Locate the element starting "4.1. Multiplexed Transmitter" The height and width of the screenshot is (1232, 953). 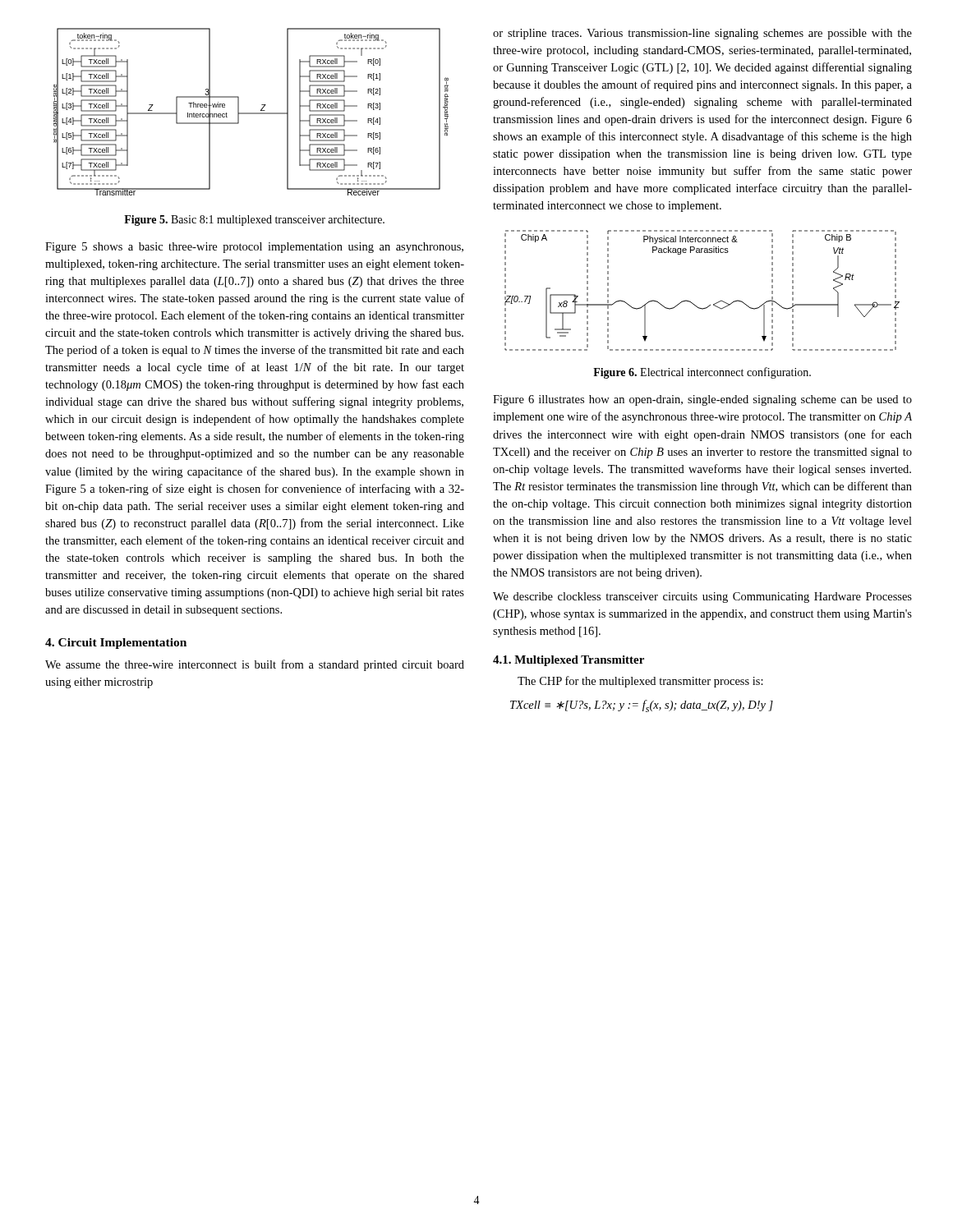569,659
